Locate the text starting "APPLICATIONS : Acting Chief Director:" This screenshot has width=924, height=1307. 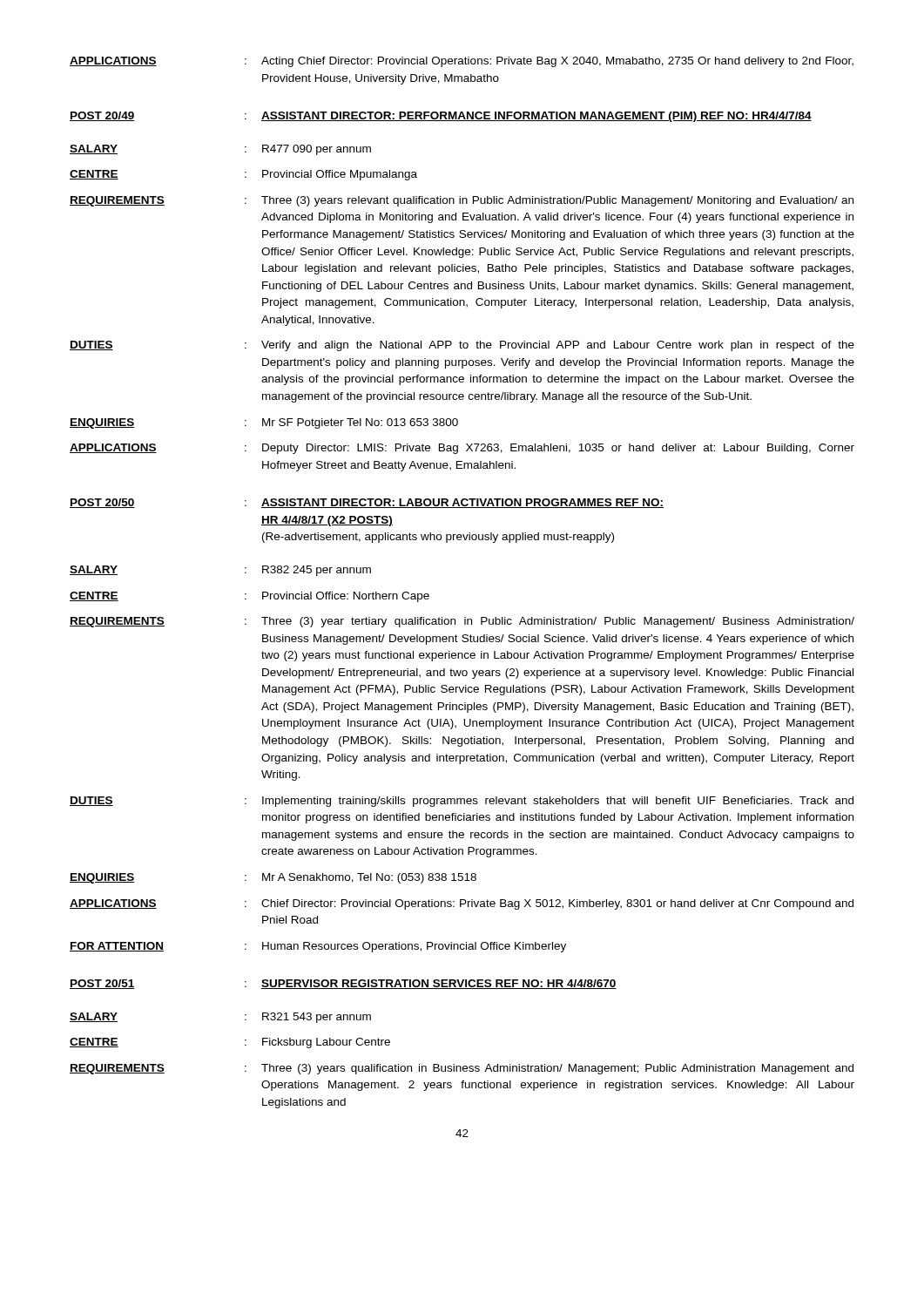pos(462,69)
